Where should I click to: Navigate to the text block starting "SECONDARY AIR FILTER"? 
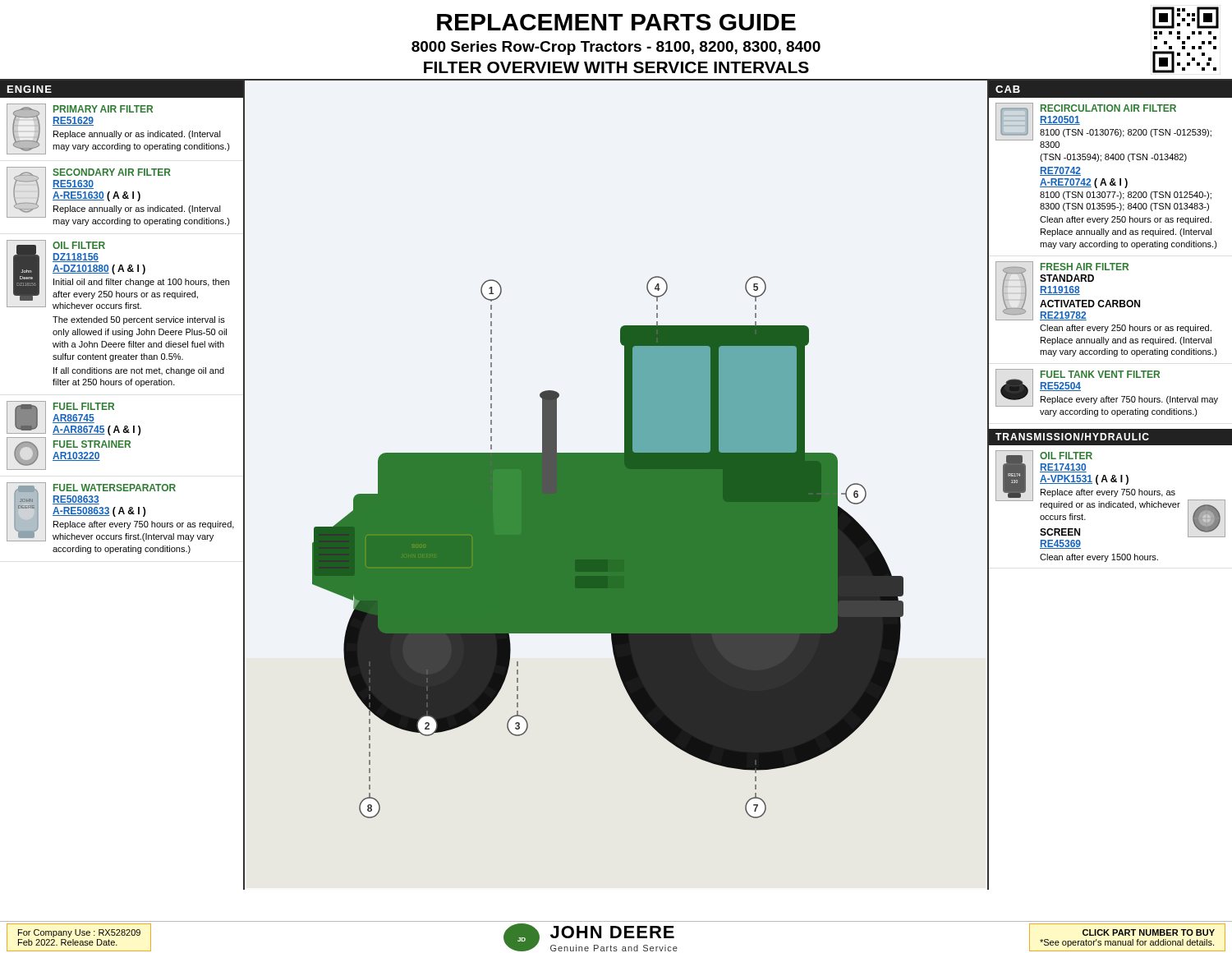point(122,197)
